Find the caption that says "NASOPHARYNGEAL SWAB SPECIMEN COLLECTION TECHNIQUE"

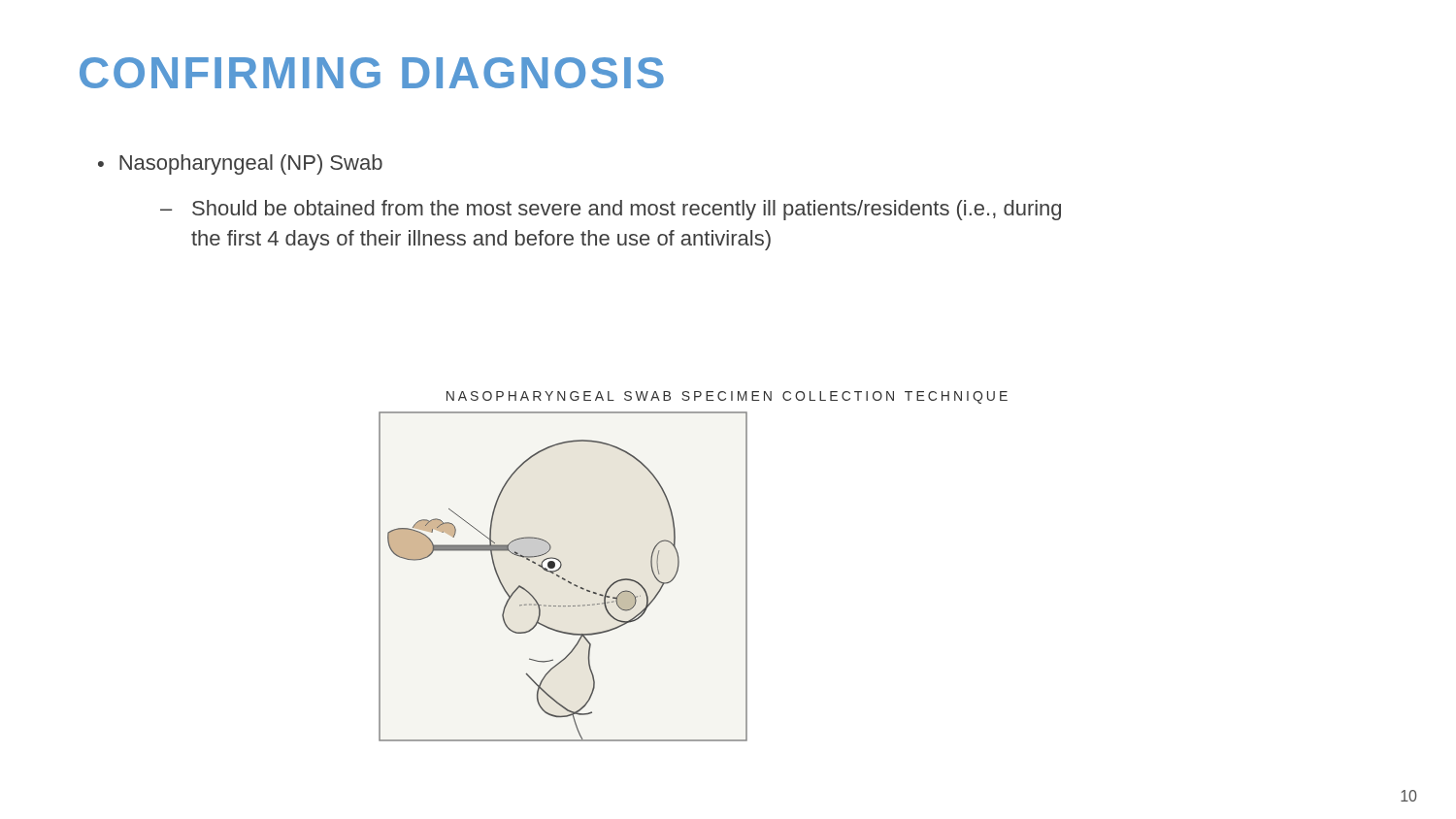tap(728, 396)
